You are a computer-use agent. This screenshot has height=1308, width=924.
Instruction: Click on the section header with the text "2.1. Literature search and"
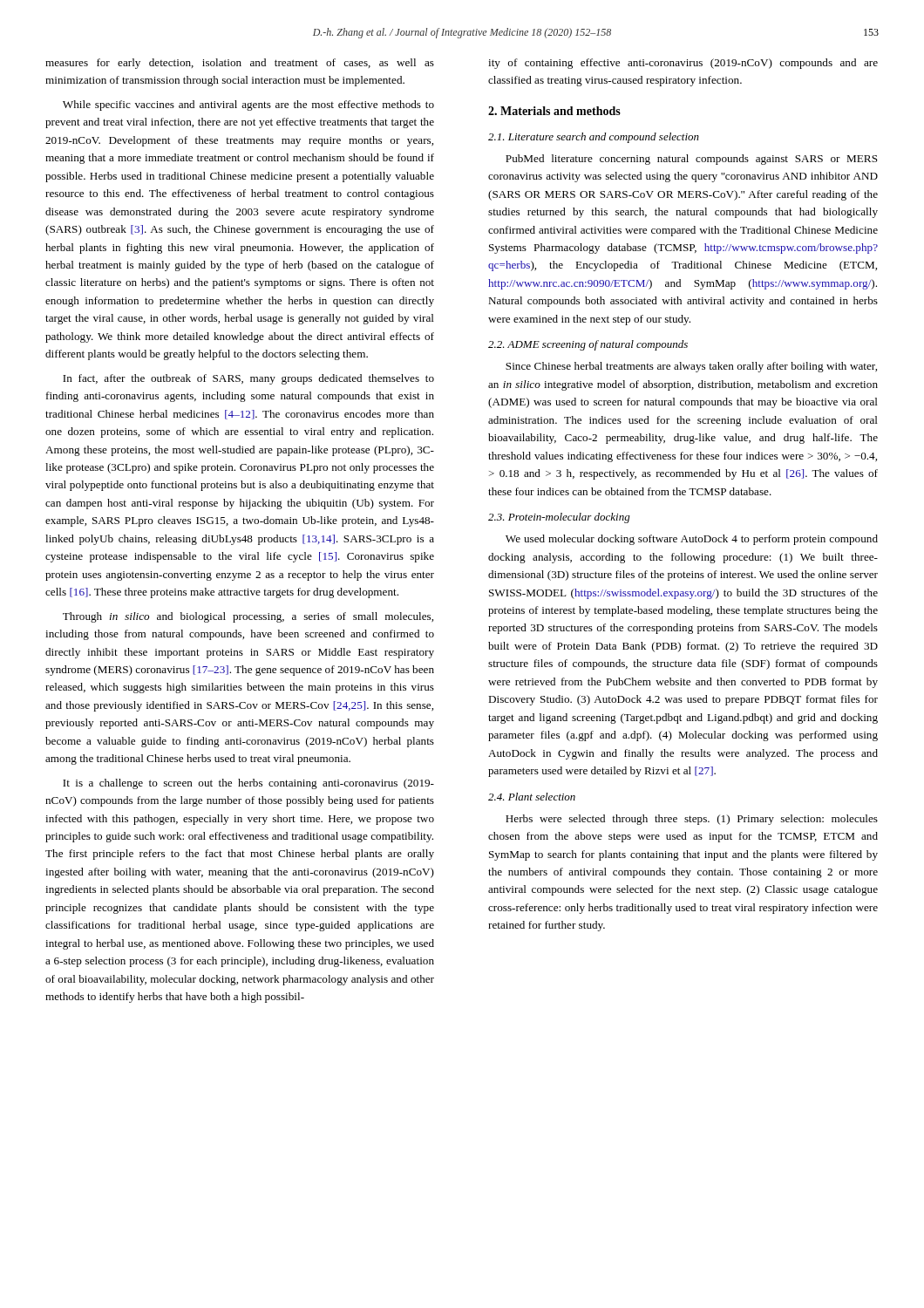pos(594,136)
